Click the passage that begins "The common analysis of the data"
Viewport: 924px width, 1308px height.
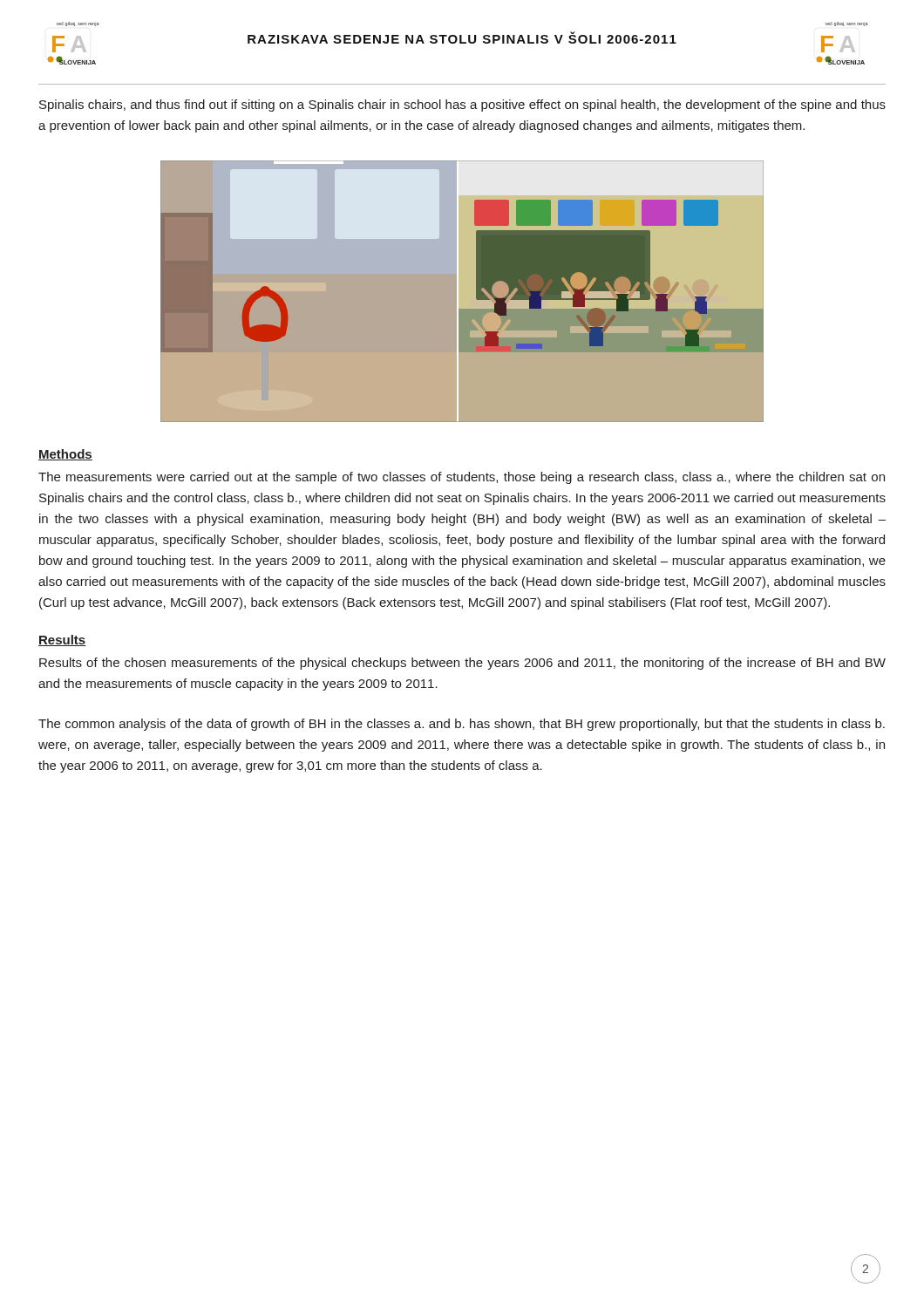462,744
